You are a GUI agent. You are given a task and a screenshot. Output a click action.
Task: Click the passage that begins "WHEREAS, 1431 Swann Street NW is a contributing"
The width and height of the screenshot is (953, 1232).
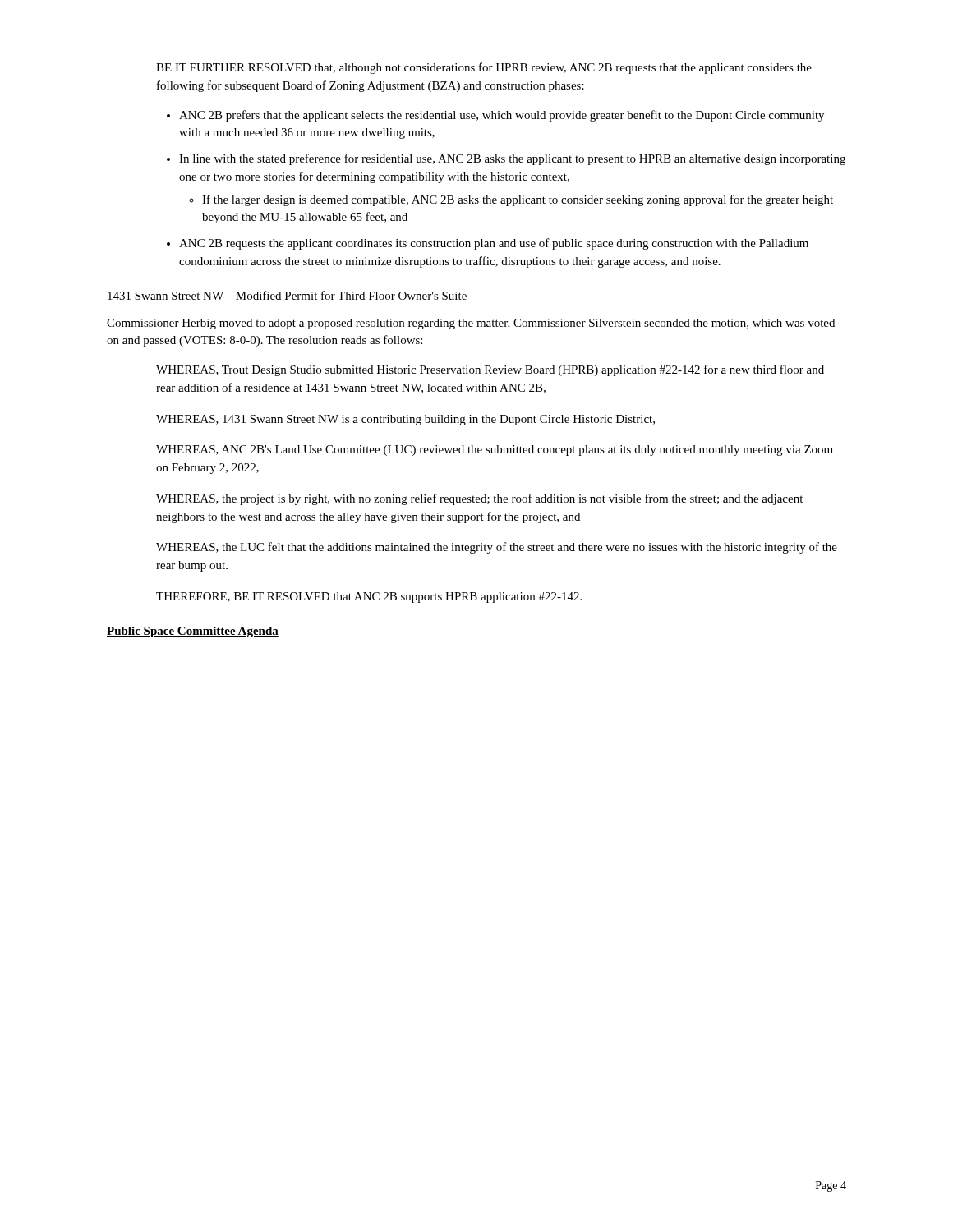[x=501, y=419]
